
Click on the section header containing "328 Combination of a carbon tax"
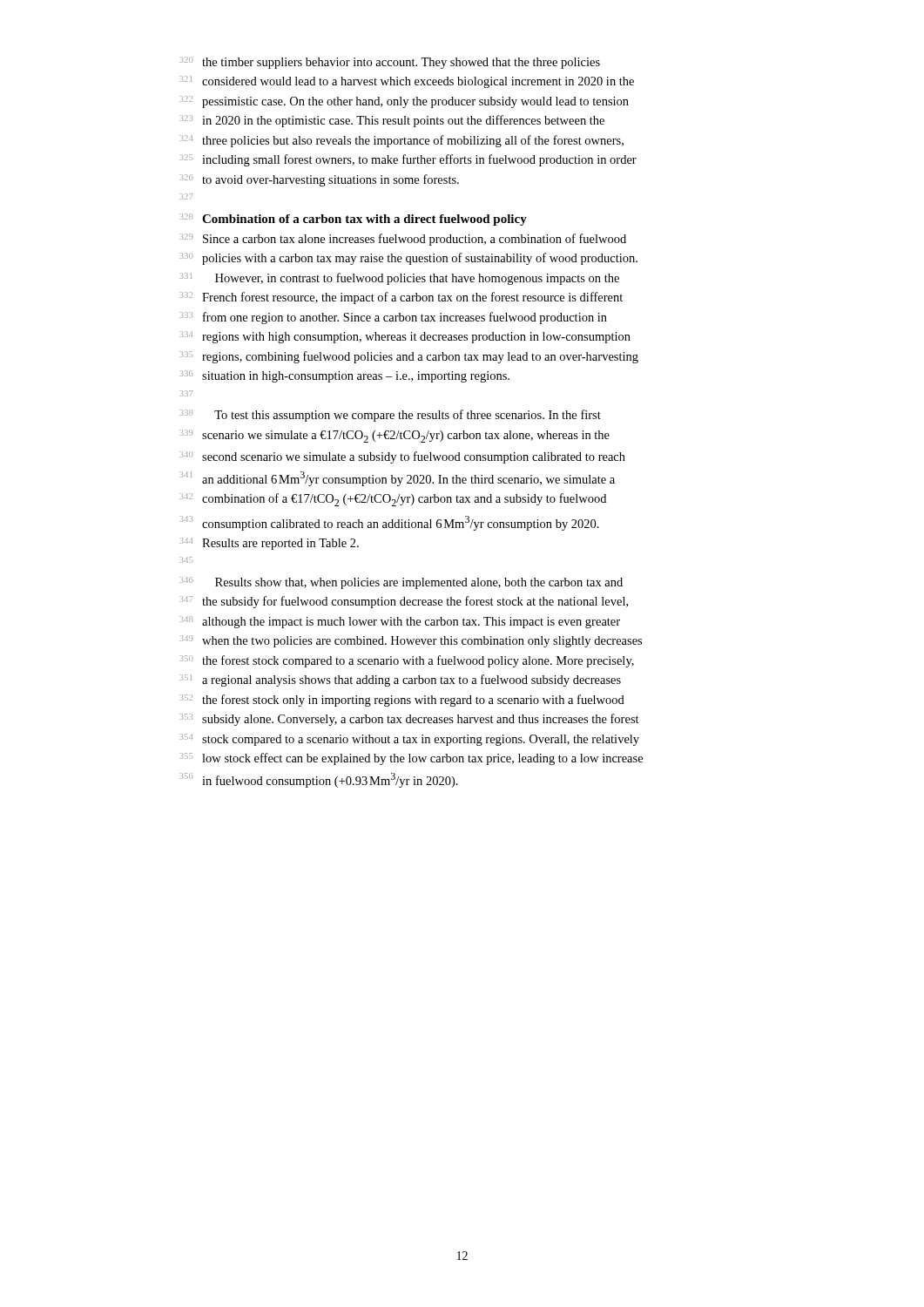497,219
